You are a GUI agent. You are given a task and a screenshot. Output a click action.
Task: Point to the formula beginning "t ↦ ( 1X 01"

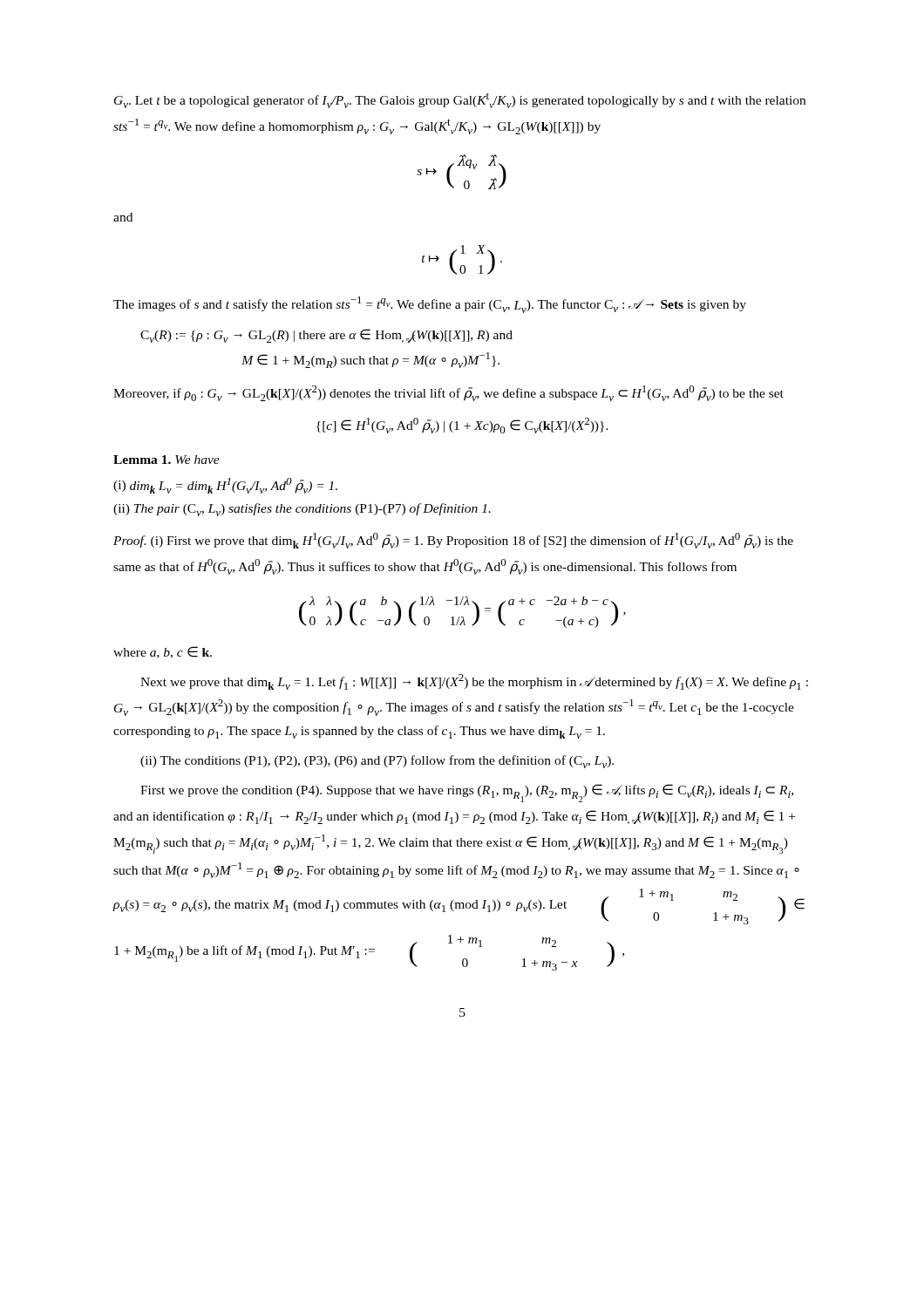point(462,259)
